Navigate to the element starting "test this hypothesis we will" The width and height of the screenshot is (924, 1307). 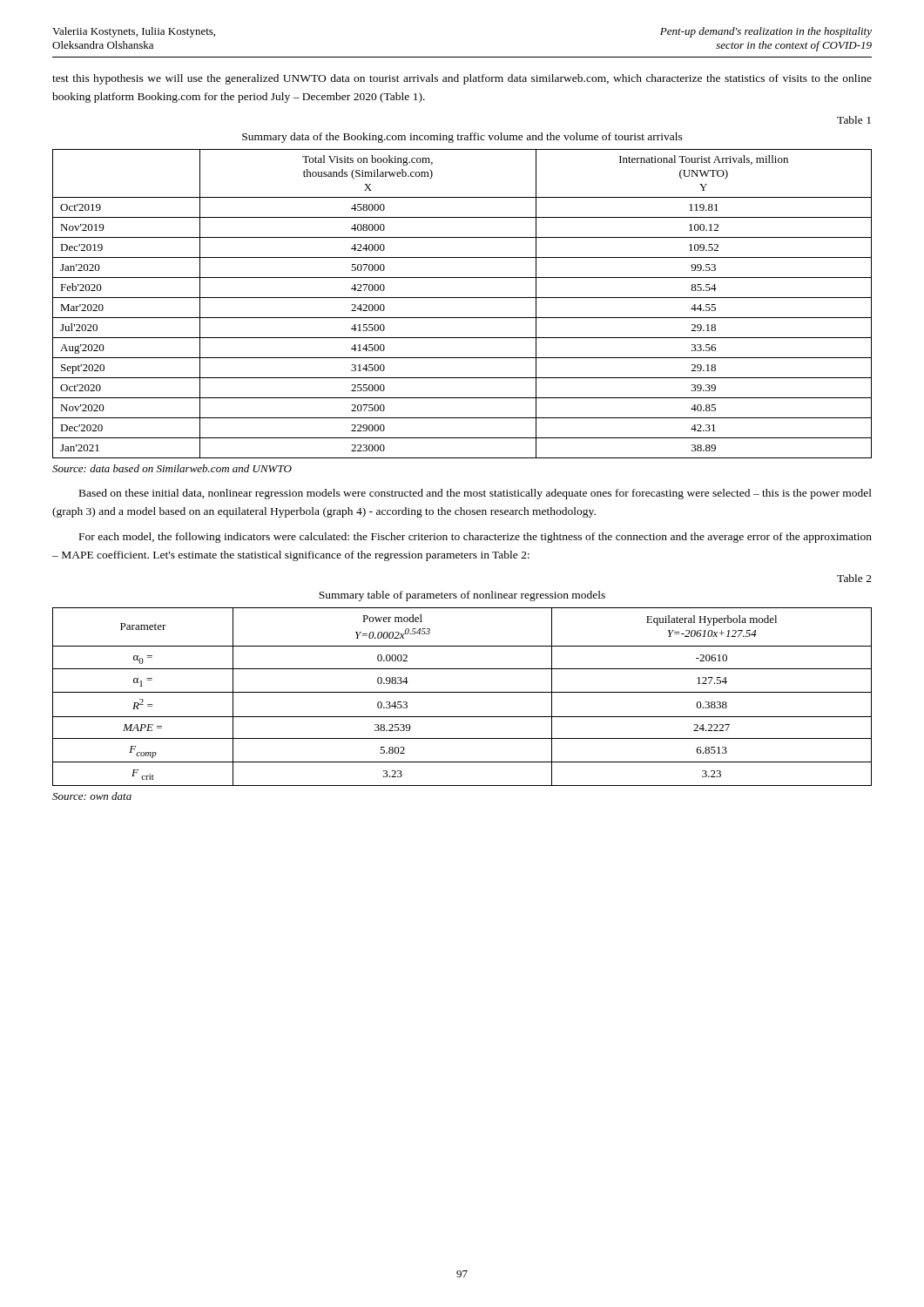pos(462,87)
